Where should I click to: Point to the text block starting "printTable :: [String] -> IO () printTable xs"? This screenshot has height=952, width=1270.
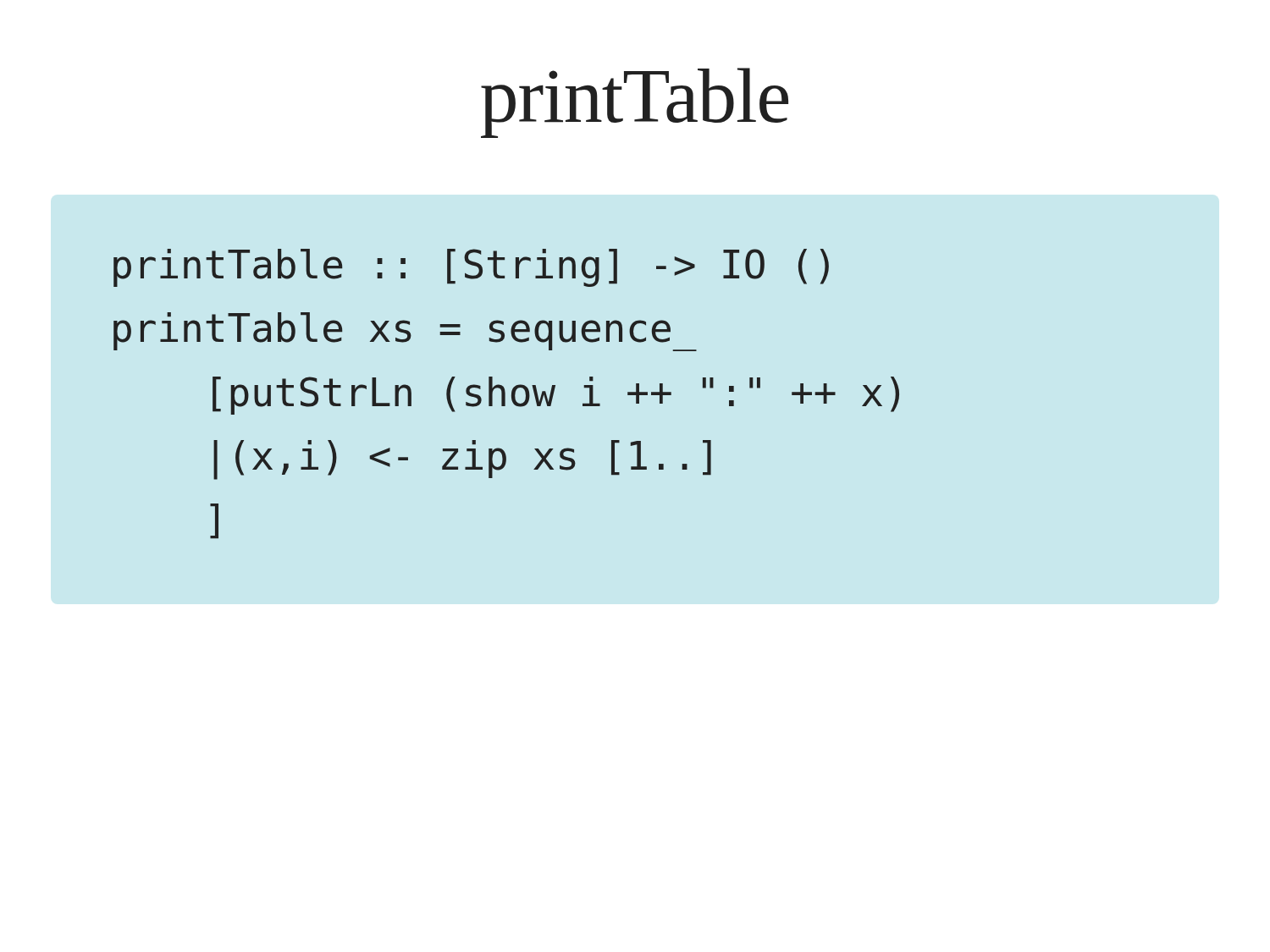pyautogui.click(x=639, y=395)
